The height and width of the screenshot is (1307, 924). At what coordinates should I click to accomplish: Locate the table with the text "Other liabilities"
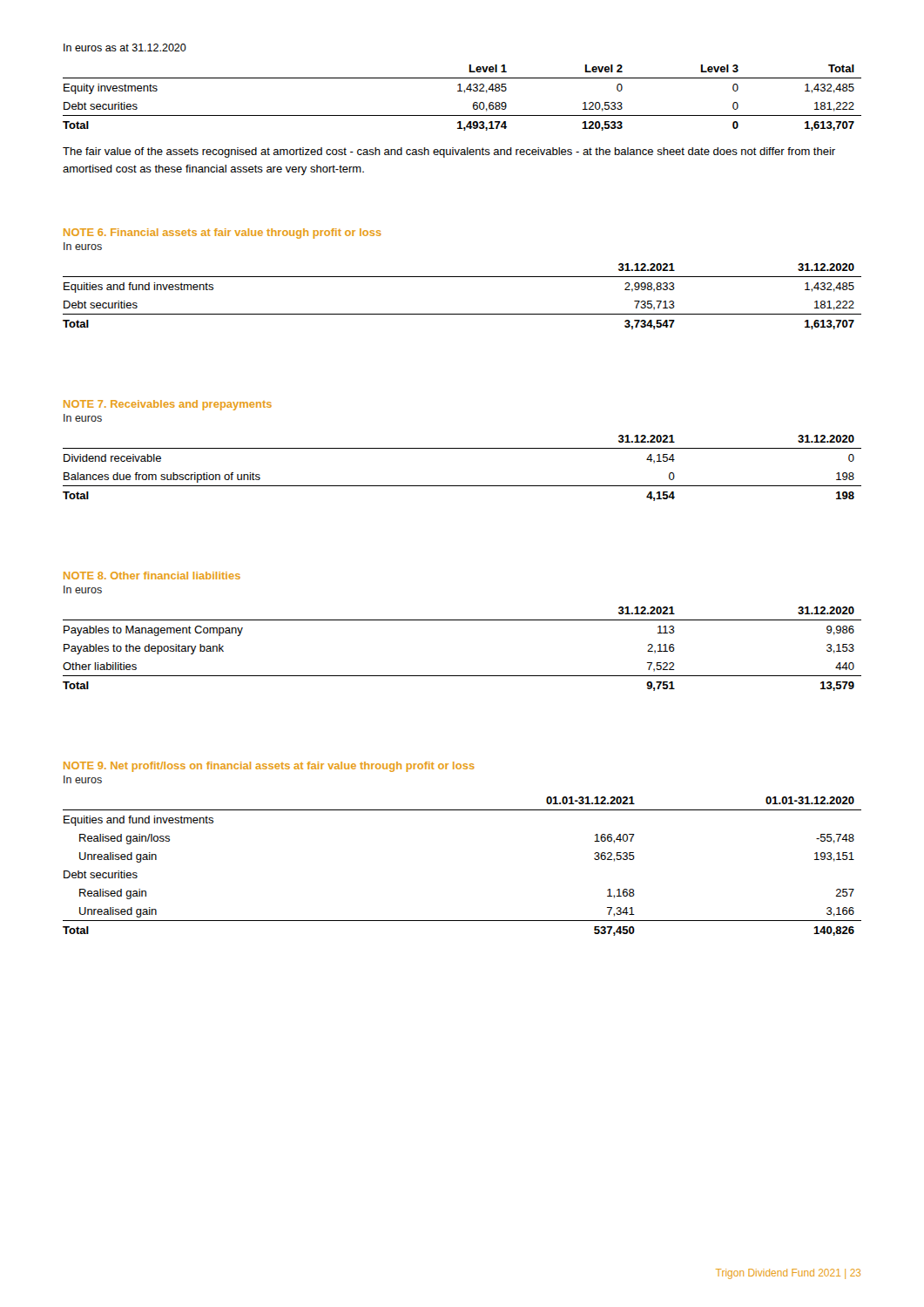tap(462, 648)
